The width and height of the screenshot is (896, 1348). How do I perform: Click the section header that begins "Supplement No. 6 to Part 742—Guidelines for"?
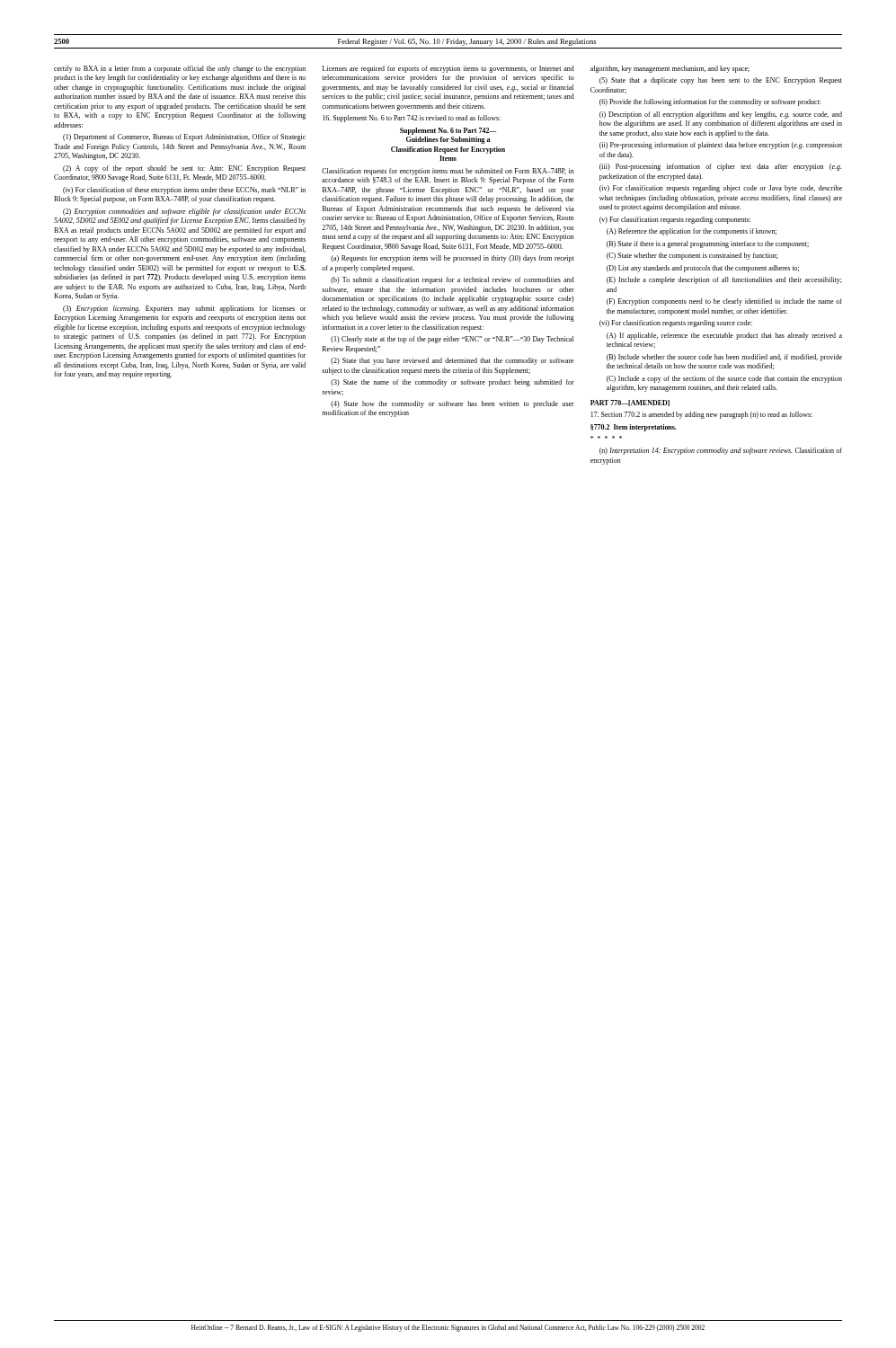point(448,145)
